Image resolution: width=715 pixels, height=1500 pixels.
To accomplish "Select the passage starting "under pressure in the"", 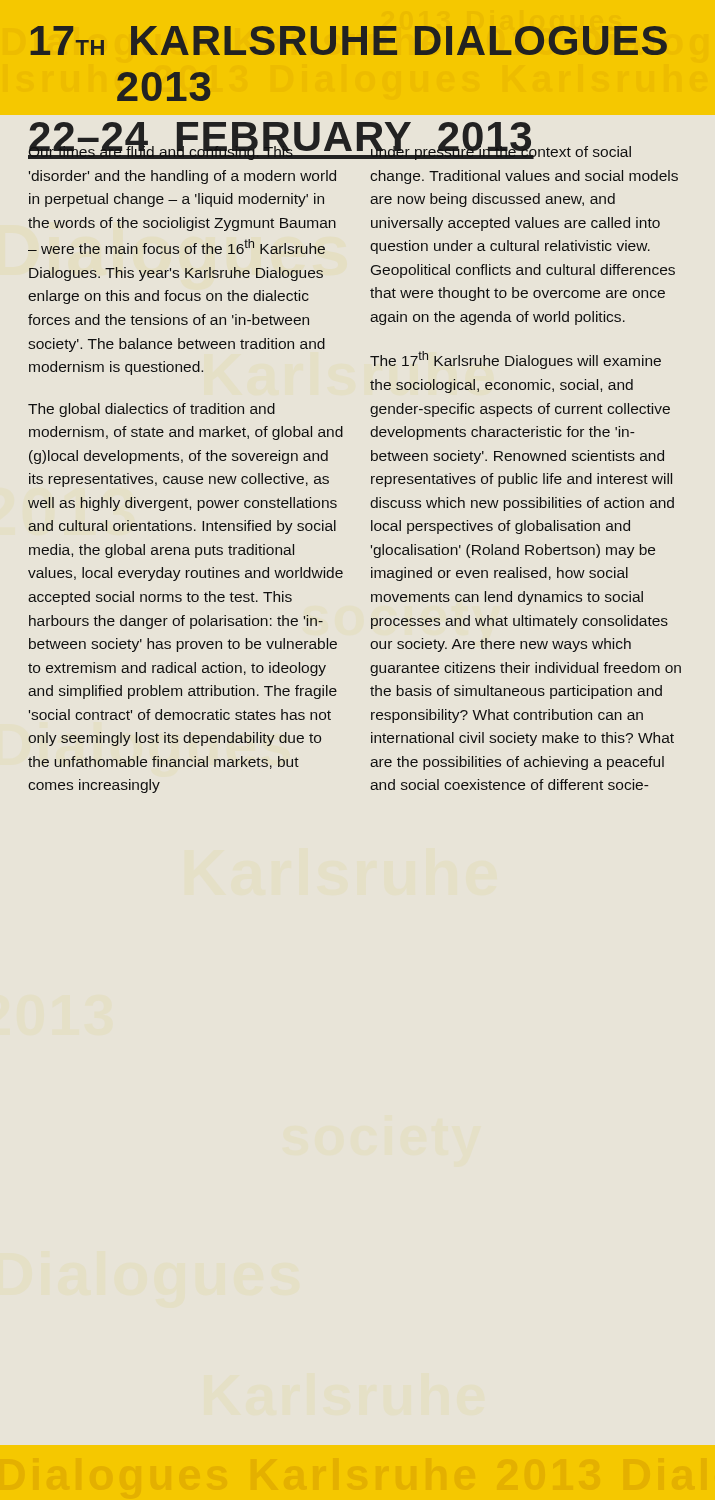I will point(528,468).
